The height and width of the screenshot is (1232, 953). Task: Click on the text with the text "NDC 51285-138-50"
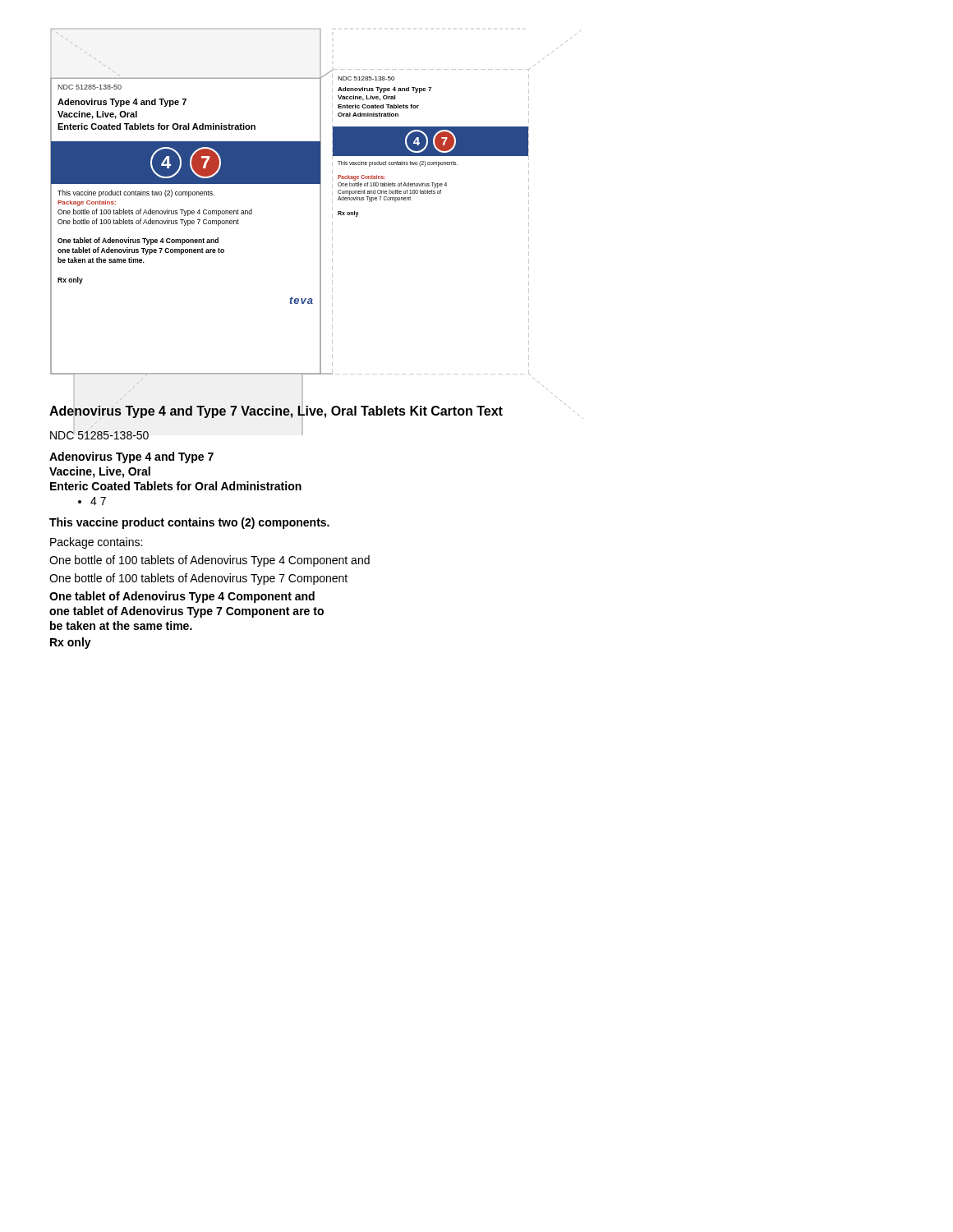[99, 436]
